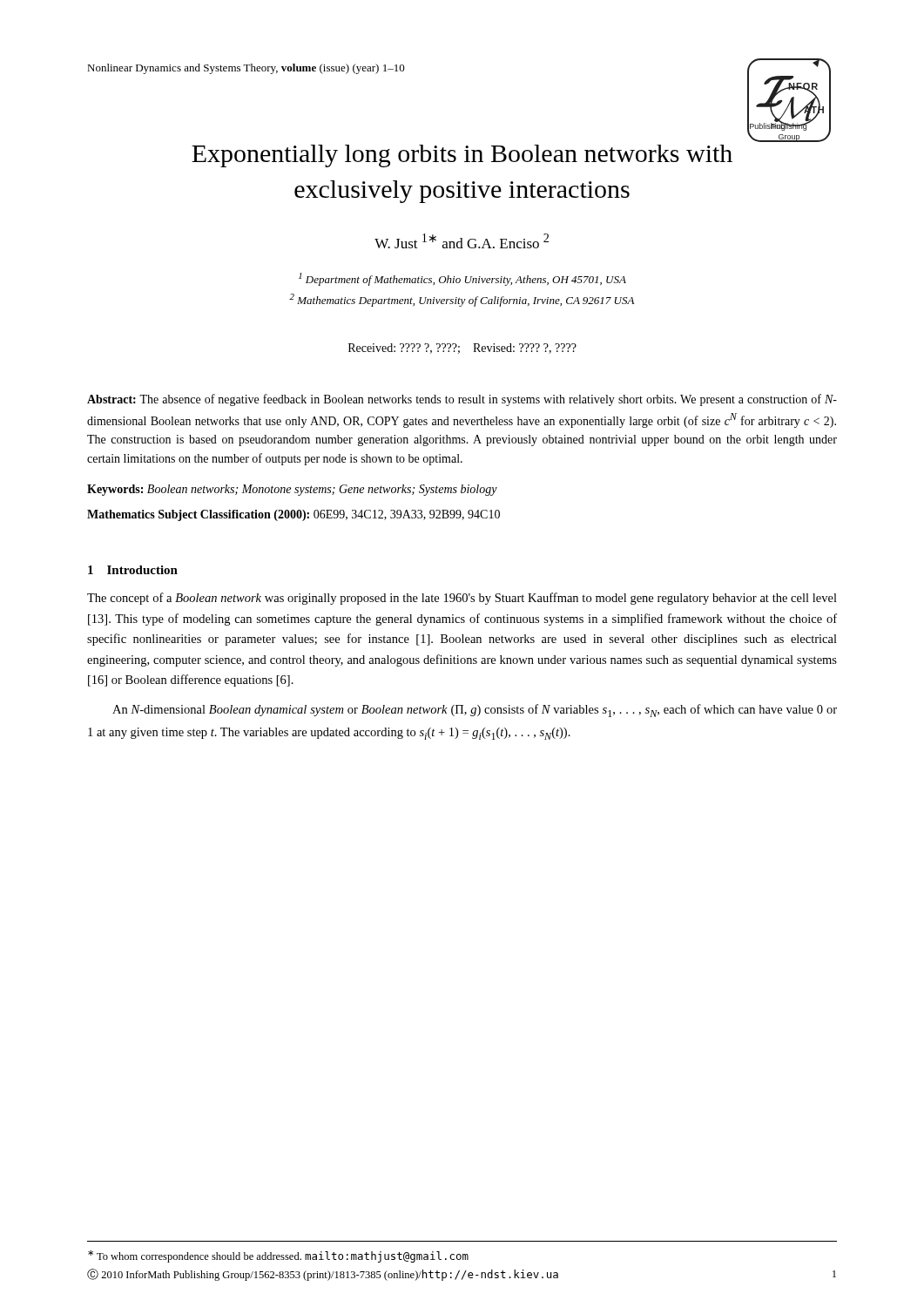924x1307 pixels.
Task: Find the text block that says "Received: ???? ?,"
Action: pyautogui.click(x=462, y=348)
